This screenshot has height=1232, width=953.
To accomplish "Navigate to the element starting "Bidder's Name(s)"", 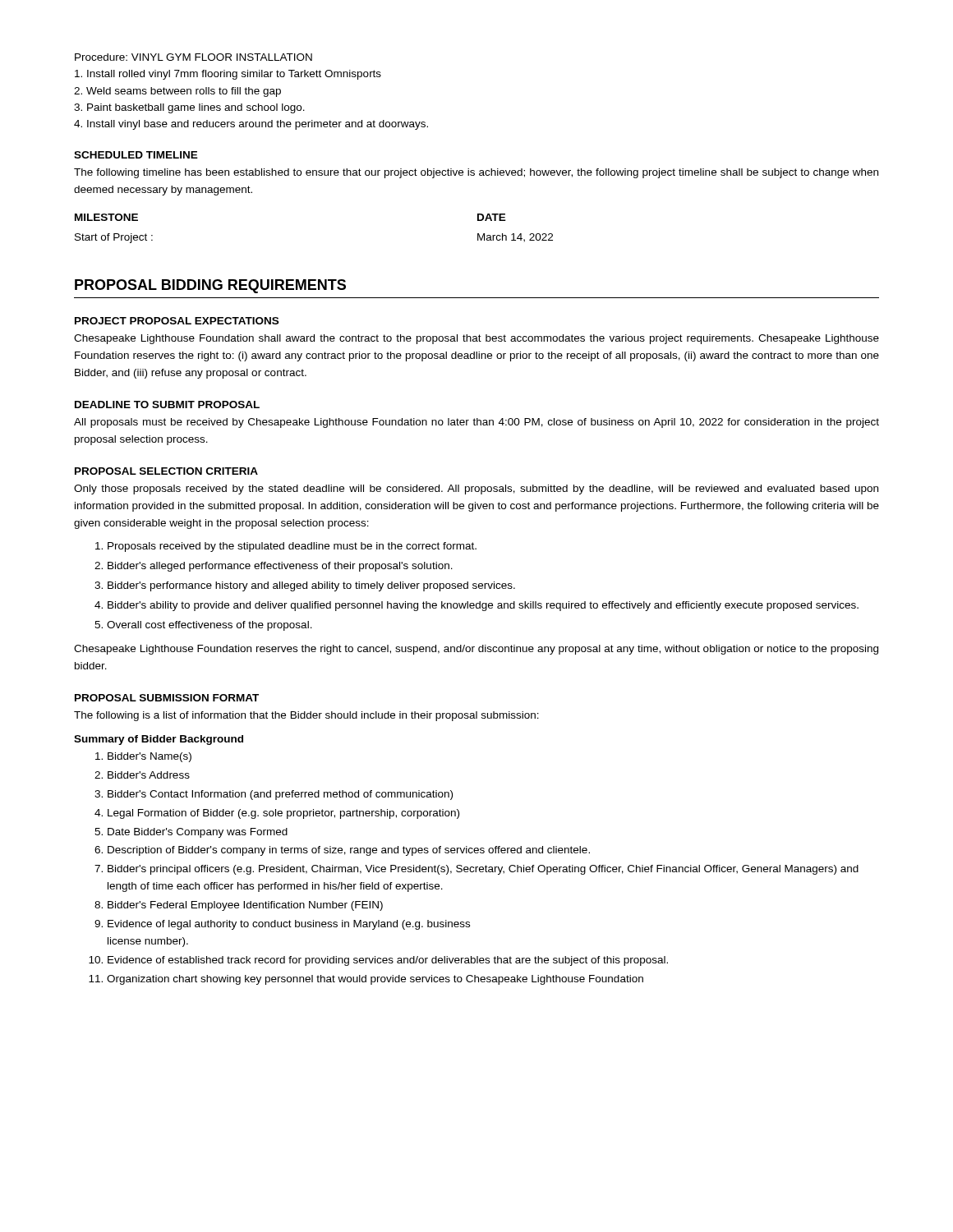I will point(149,756).
